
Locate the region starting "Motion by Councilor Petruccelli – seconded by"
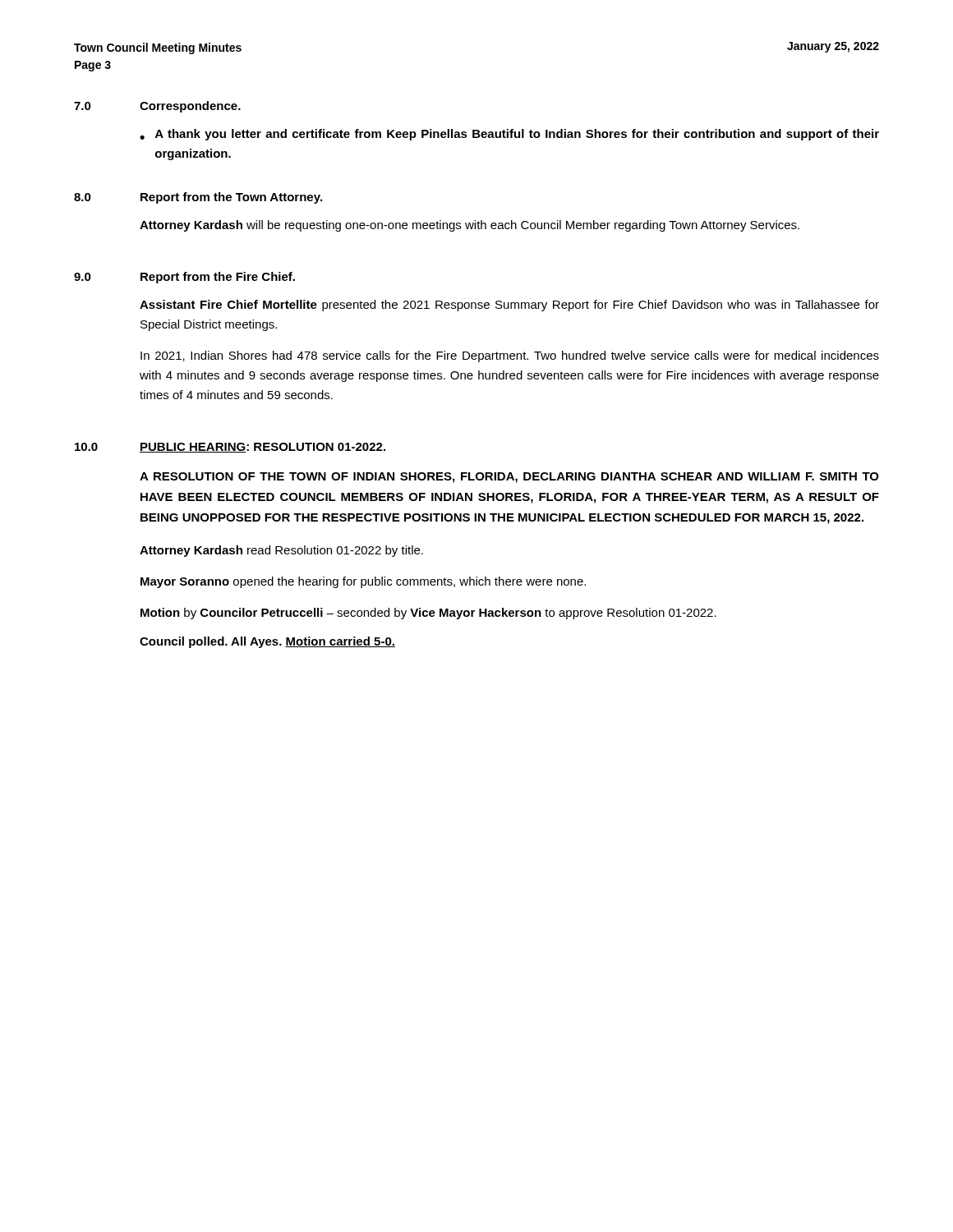pos(428,612)
